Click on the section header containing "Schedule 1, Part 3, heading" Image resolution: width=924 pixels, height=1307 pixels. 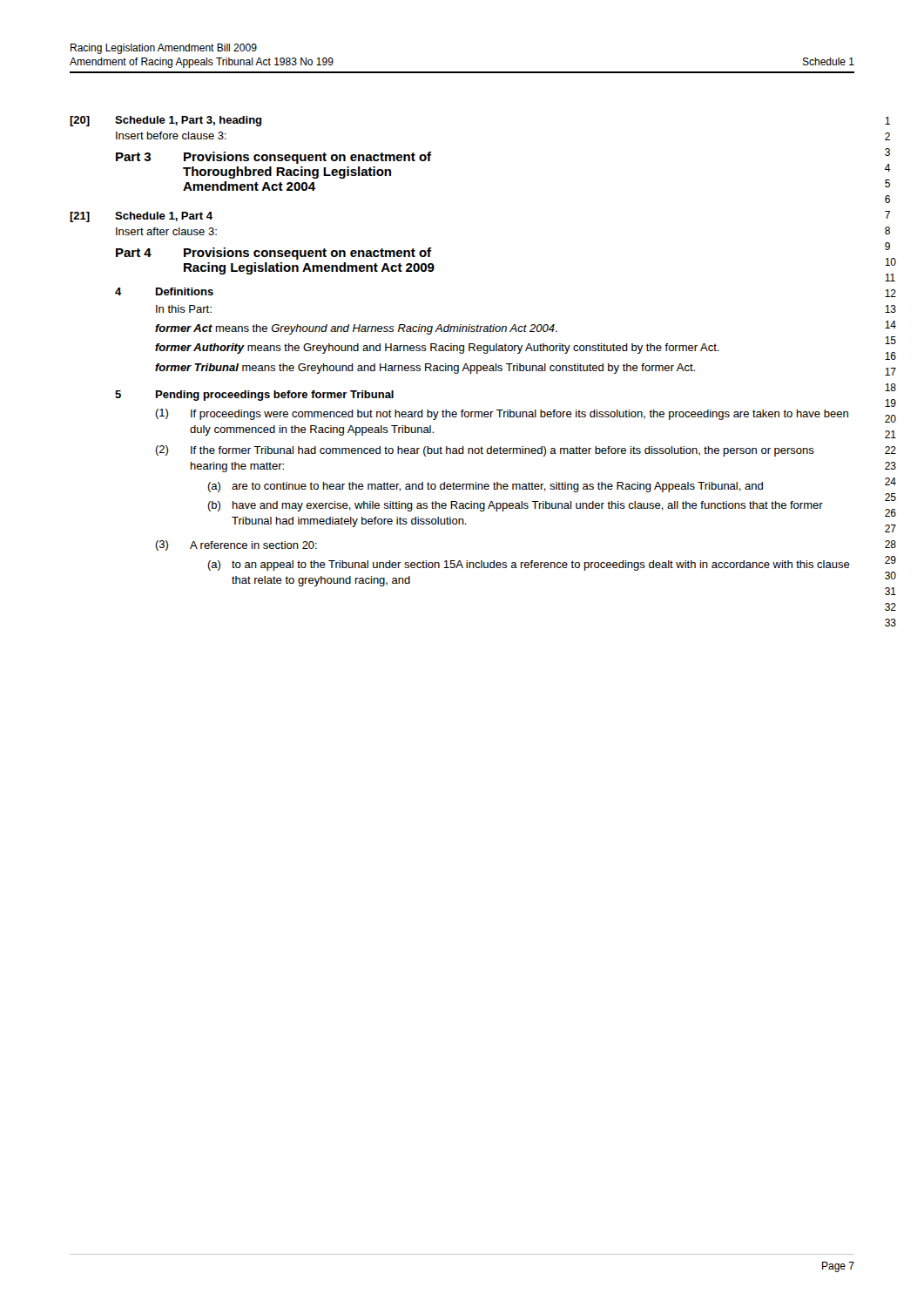coord(189,120)
